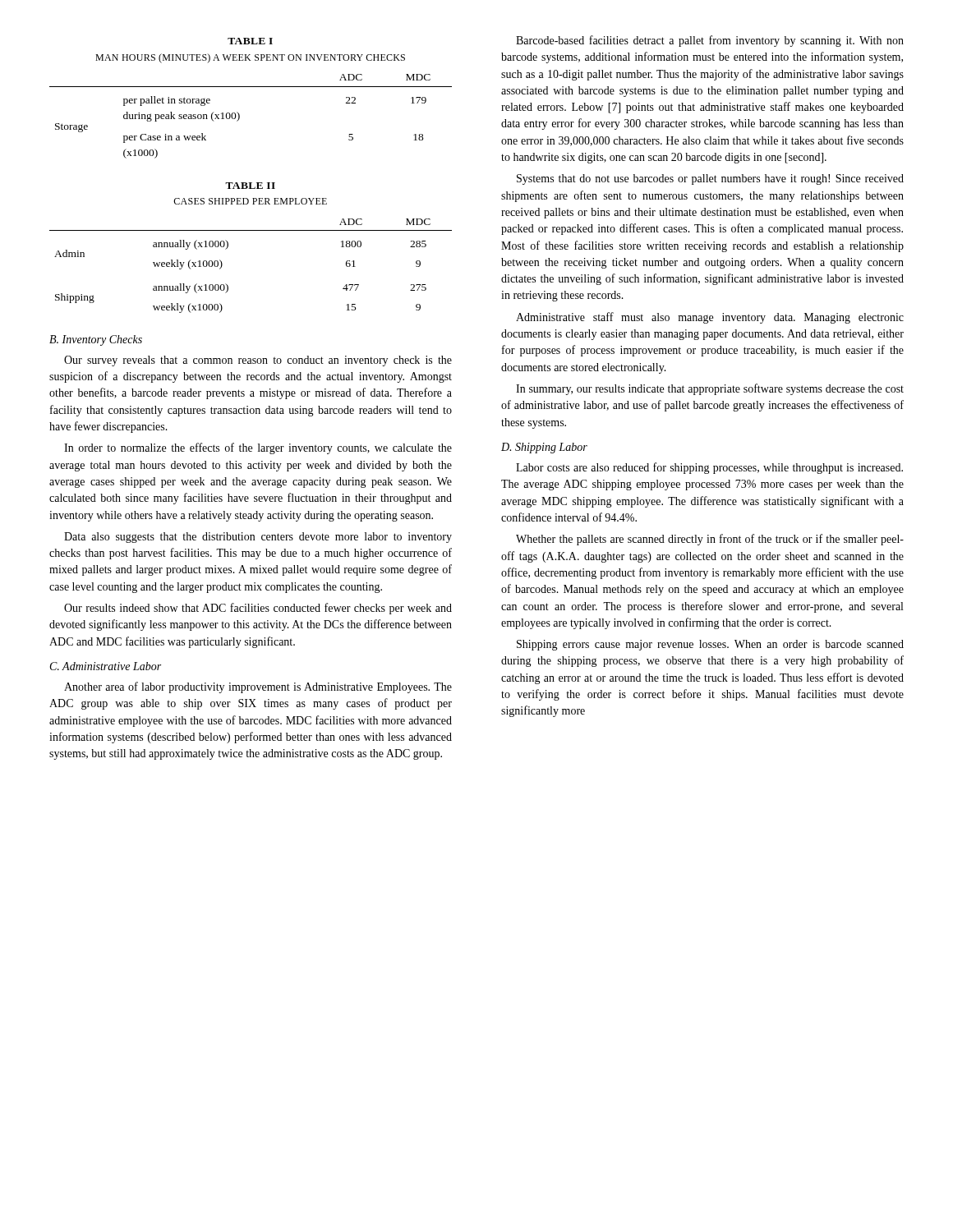Point to the text starting "Our survey reveals that a common reason to"
953x1232 pixels.
click(x=251, y=393)
